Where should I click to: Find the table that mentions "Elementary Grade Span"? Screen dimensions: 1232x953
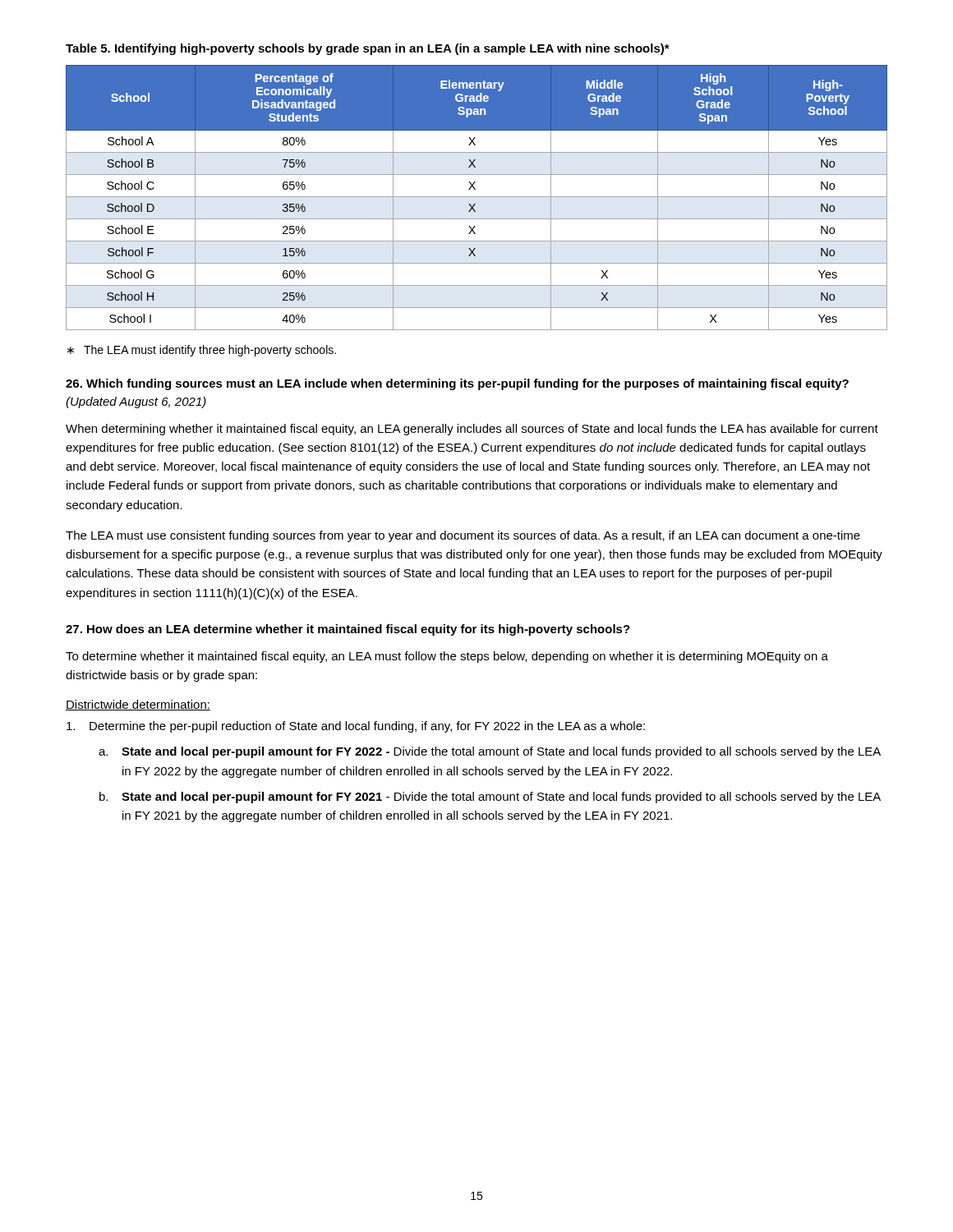coord(476,198)
